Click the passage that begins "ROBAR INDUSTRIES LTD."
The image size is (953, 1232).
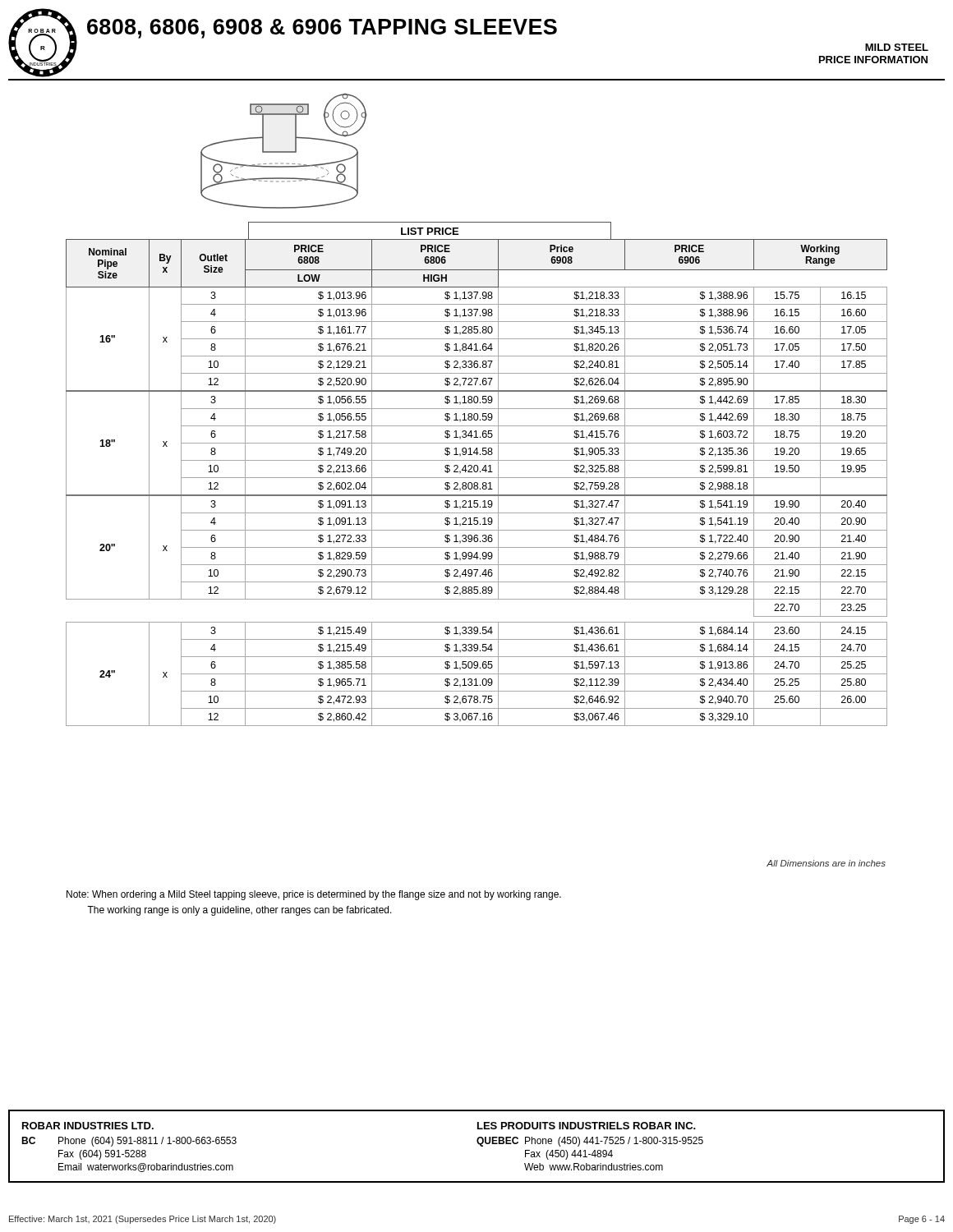pos(476,1146)
